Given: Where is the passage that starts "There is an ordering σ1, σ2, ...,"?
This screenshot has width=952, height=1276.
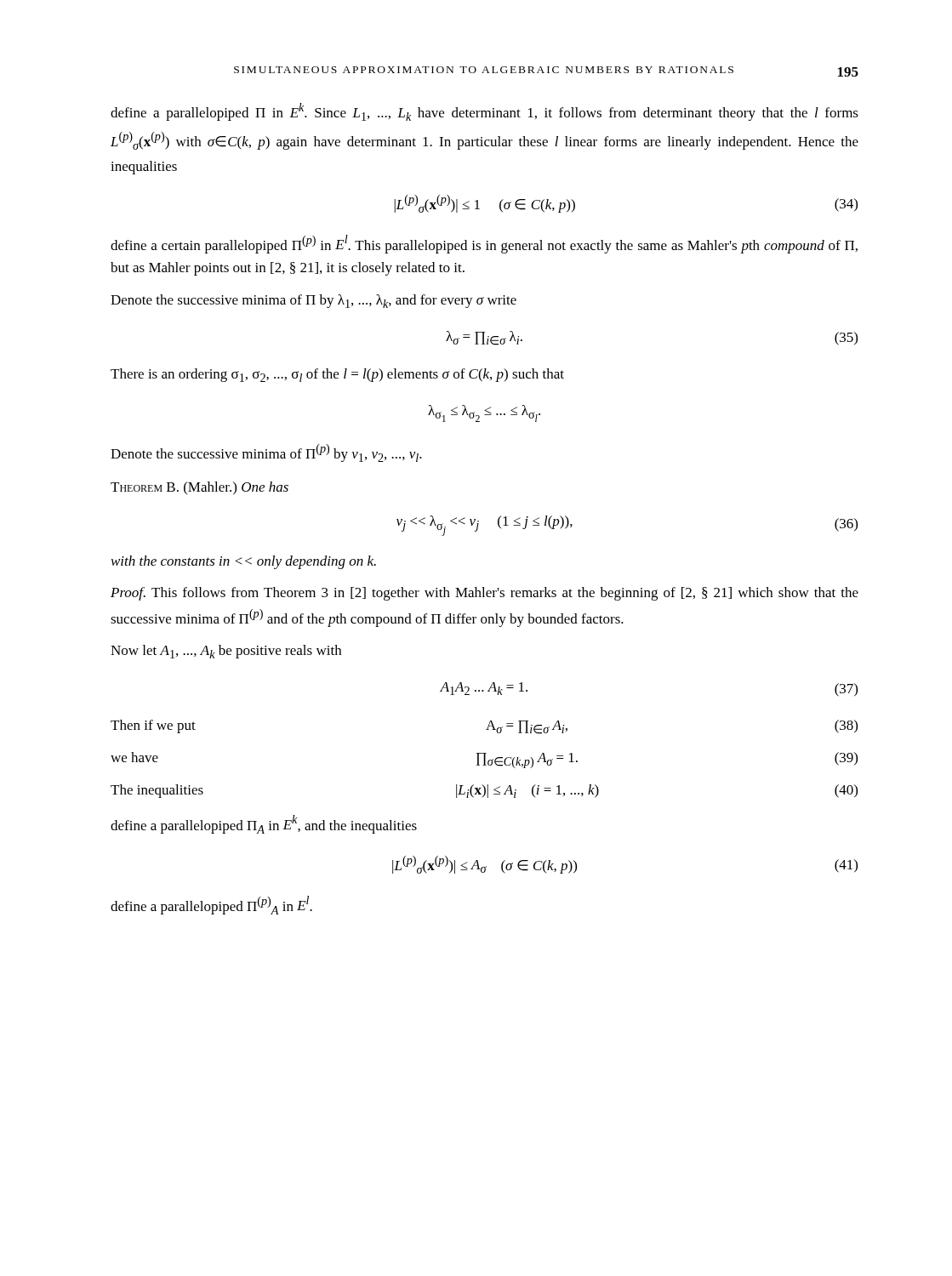Looking at the screenshot, I should point(485,375).
